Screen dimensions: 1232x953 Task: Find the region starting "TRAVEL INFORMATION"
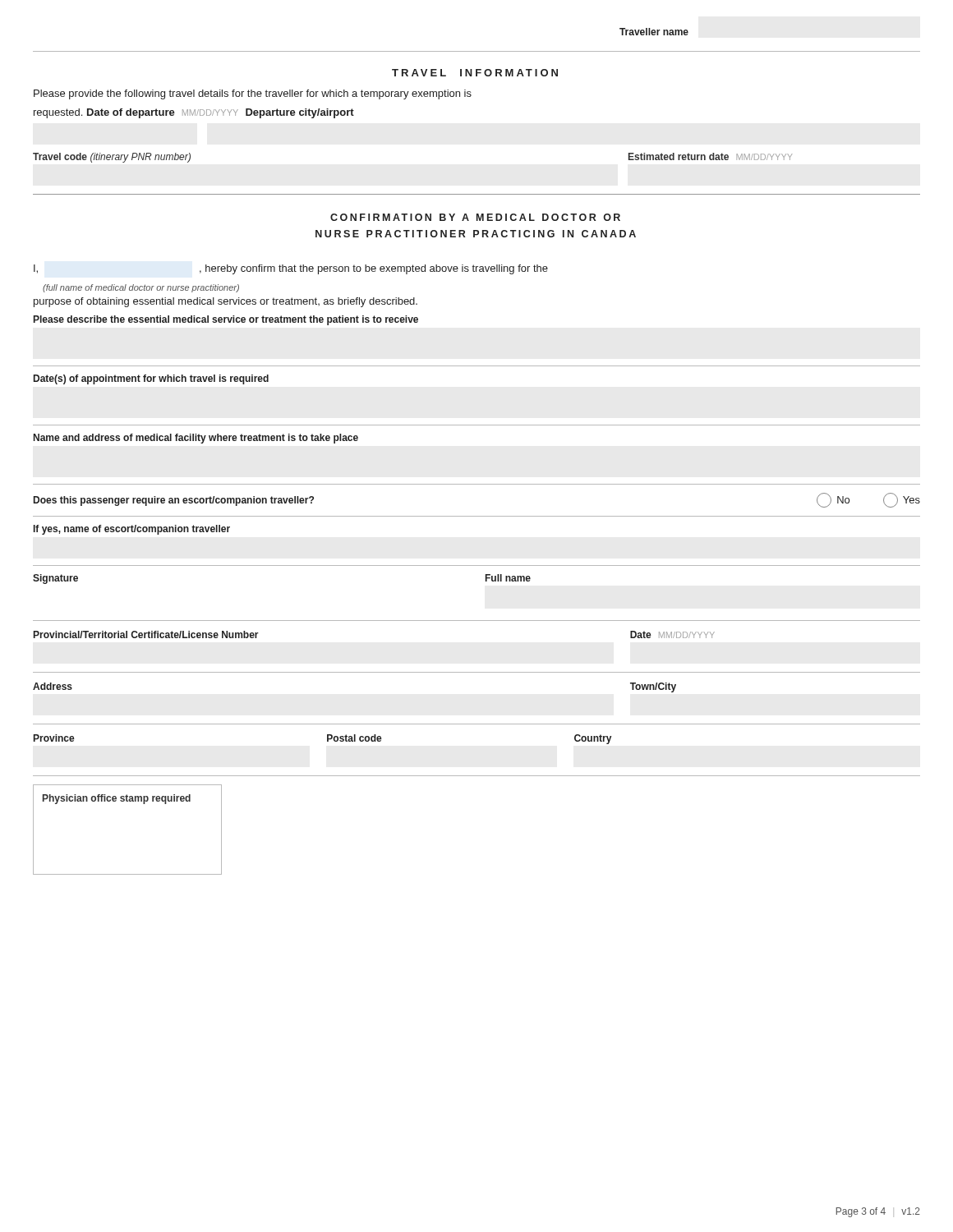point(476,73)
